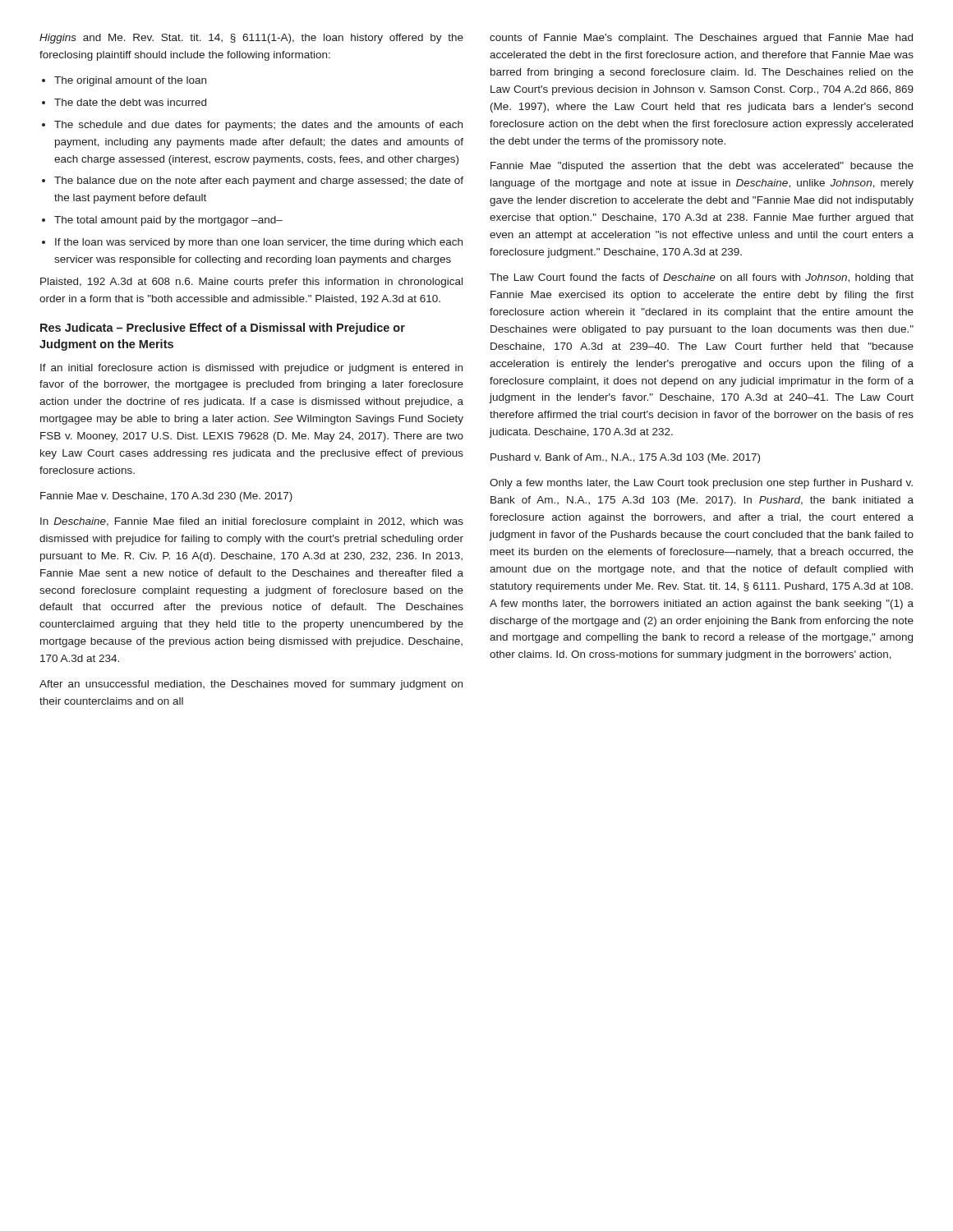The width and height of the screenshot is (953, 1232).
Task: Locate the passage starting "The balance due on the note after each"
Action: [251, 190]
